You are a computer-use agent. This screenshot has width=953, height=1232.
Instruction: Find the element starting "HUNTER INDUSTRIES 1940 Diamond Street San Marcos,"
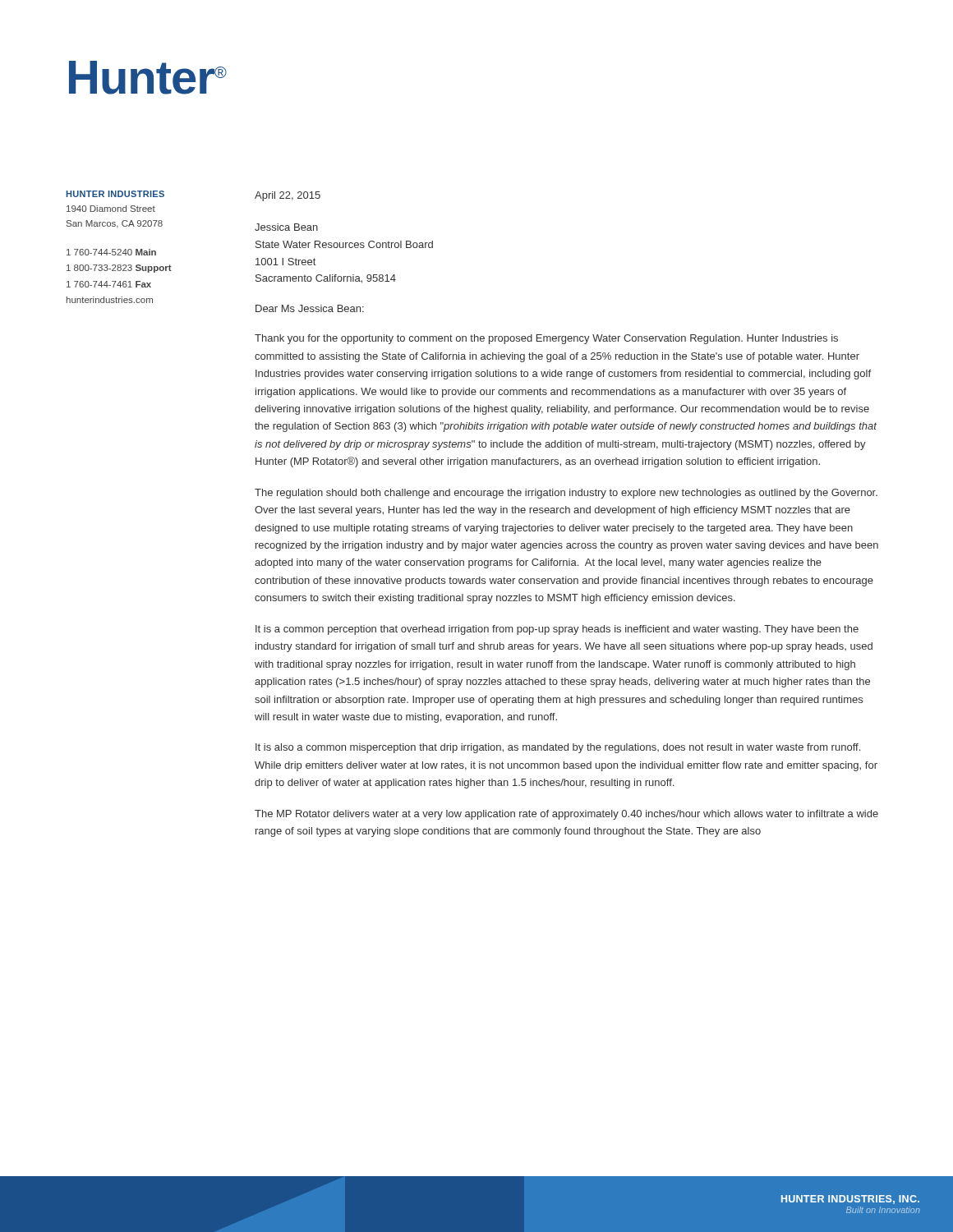[138, 249]
